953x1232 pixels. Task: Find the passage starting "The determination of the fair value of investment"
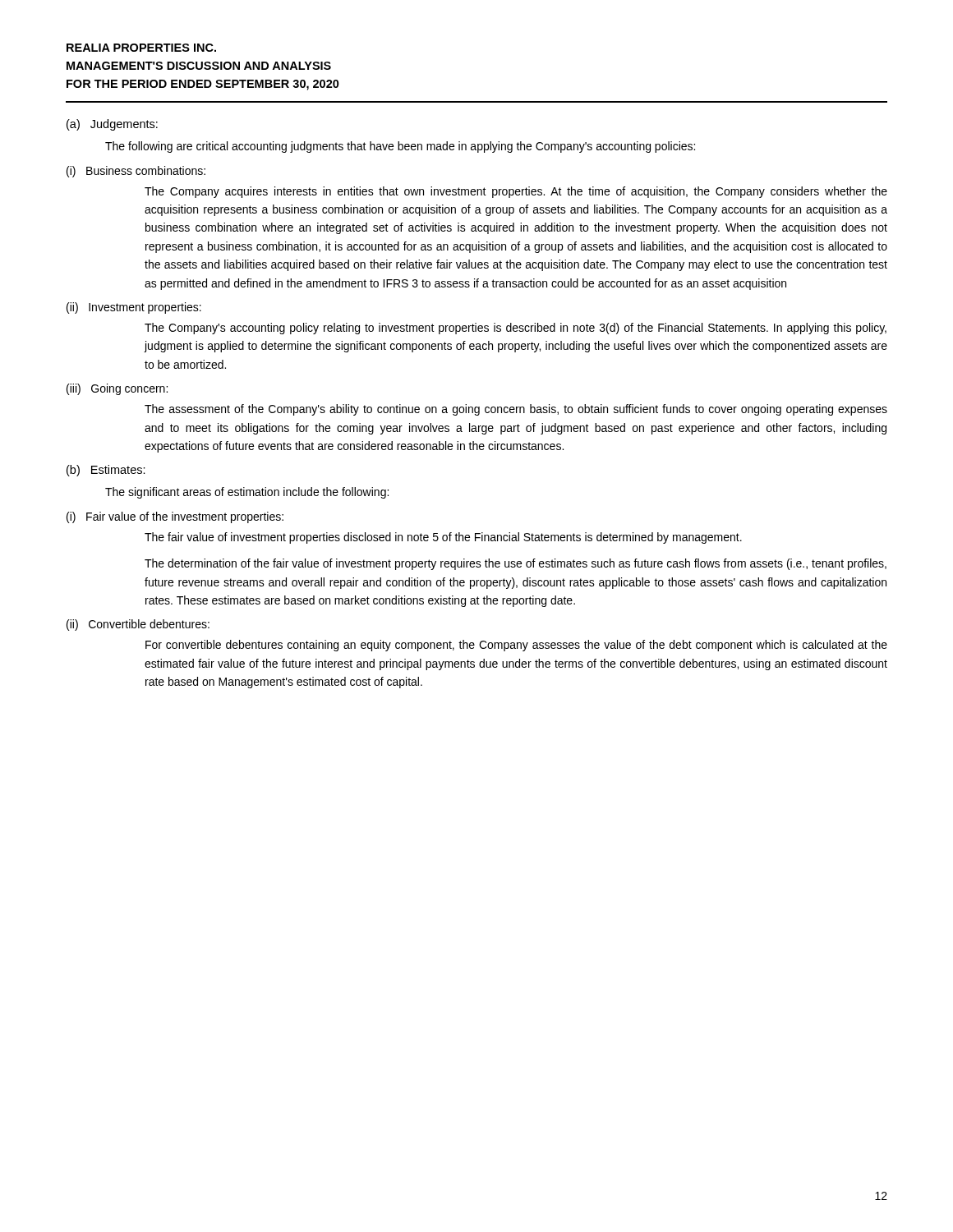click(516, 582)
